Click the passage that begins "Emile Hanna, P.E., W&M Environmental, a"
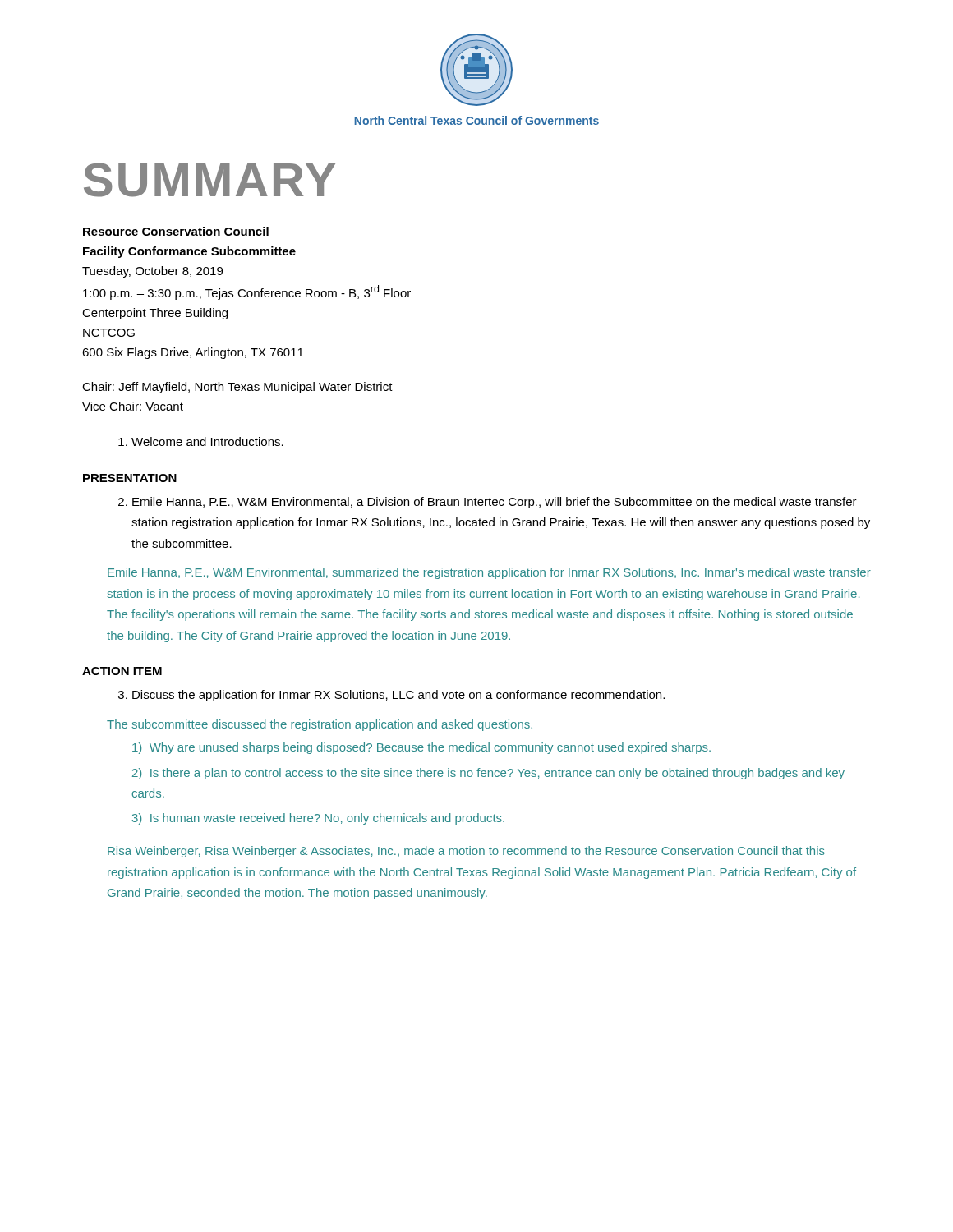 pyautogui.click(x=493, y=522)
